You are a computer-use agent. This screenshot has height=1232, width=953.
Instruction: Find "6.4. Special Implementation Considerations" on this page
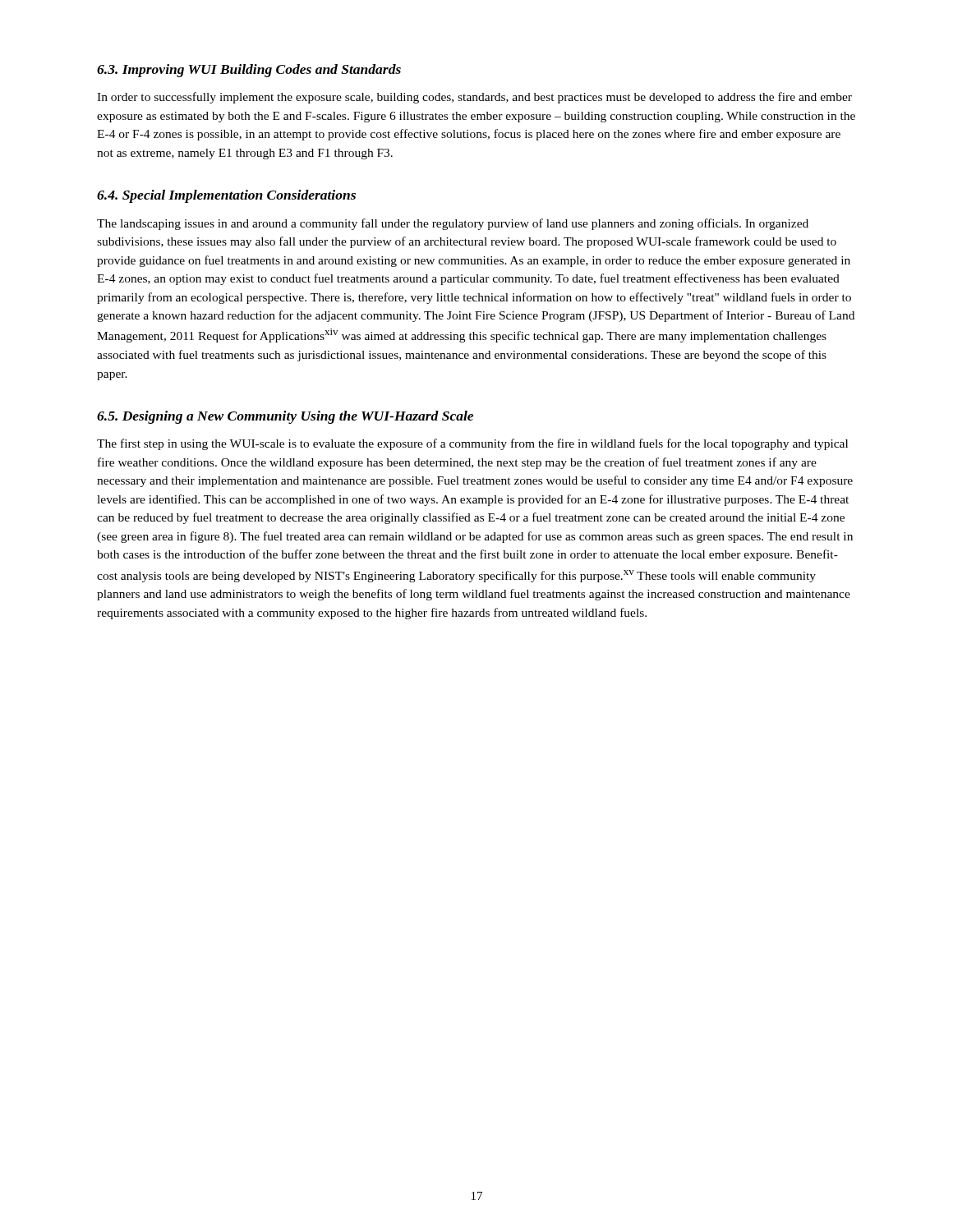227,195
